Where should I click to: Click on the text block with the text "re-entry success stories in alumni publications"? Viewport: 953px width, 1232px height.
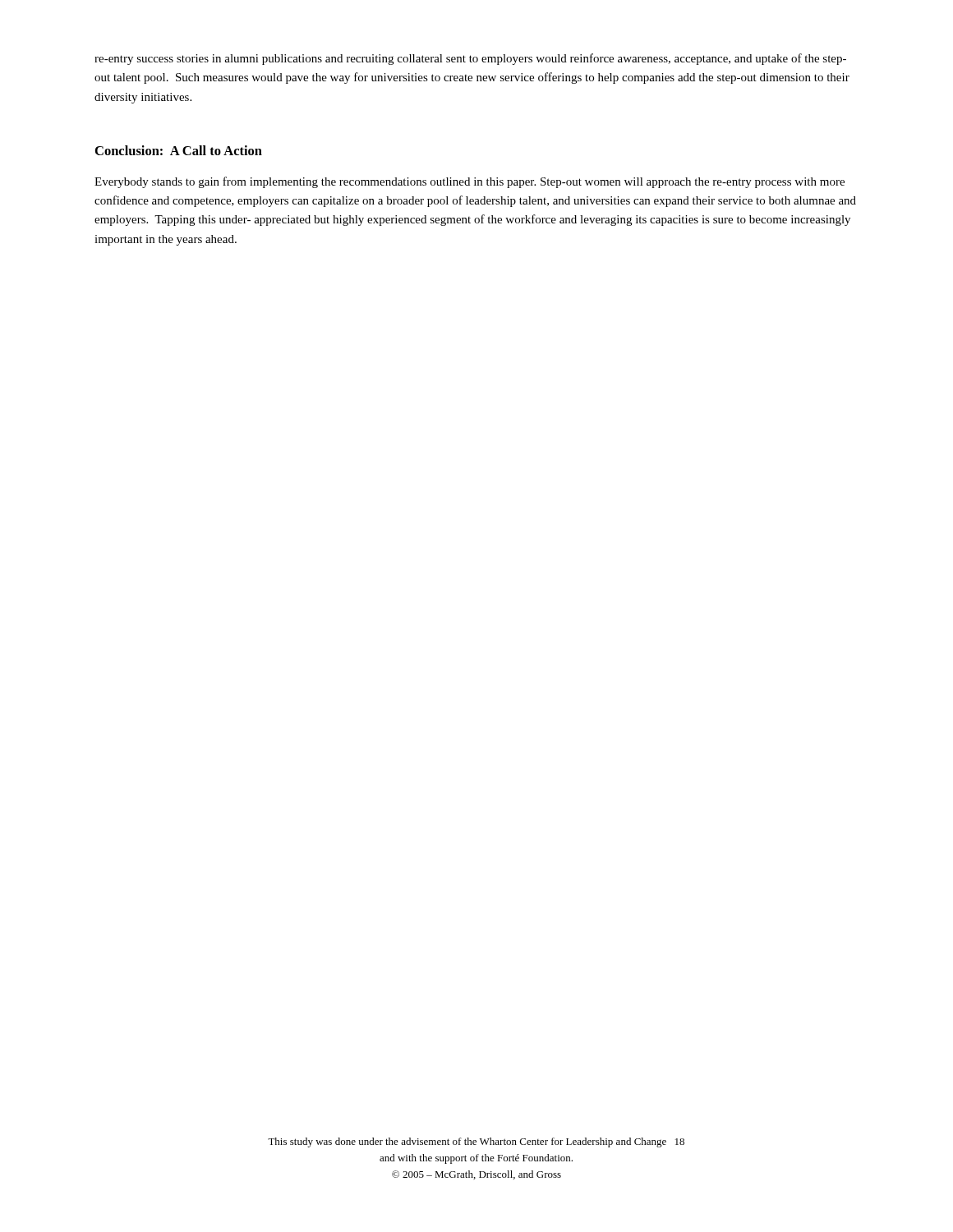pos(472,77)
